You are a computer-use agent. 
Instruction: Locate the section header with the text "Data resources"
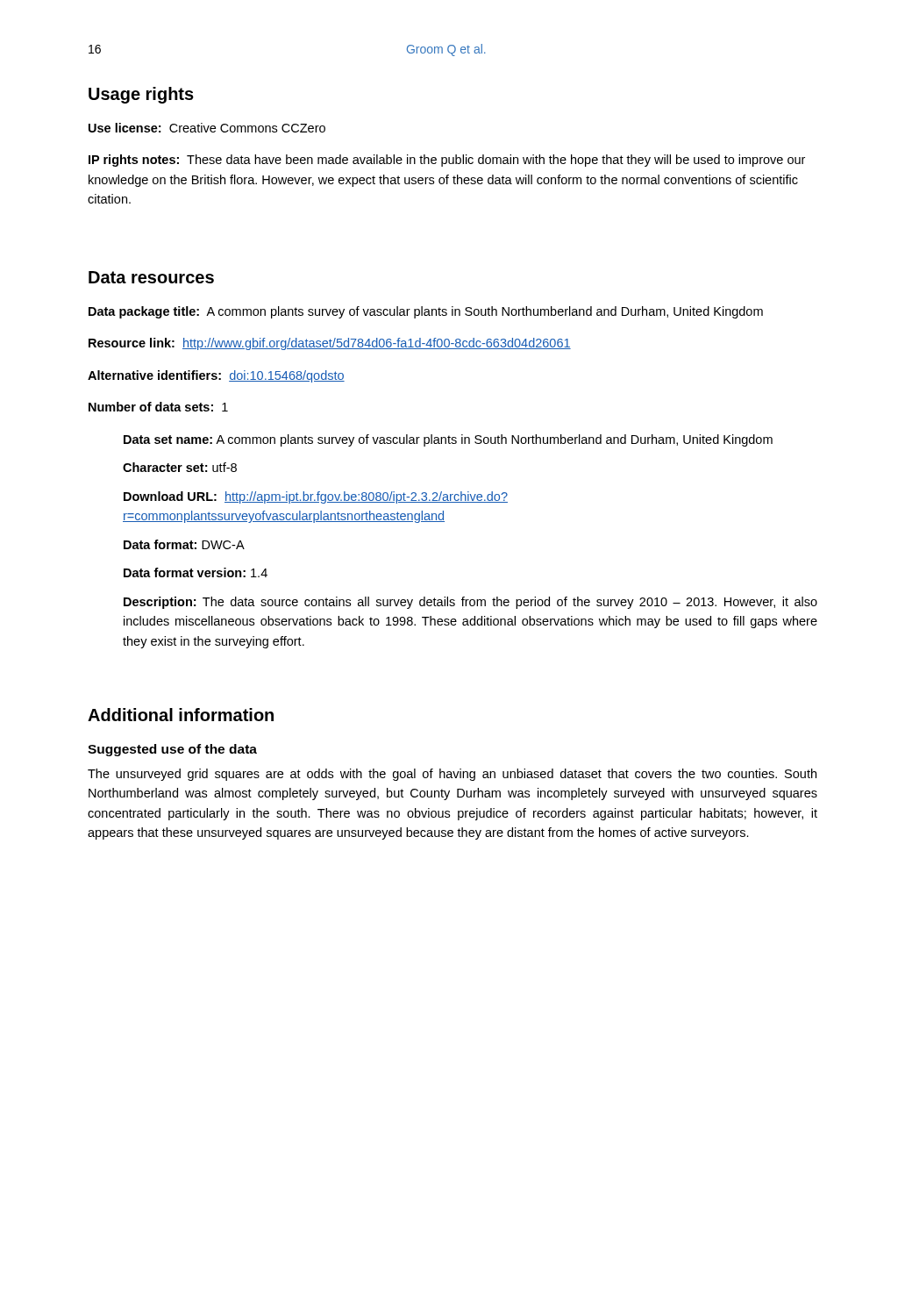coord(151,277)
